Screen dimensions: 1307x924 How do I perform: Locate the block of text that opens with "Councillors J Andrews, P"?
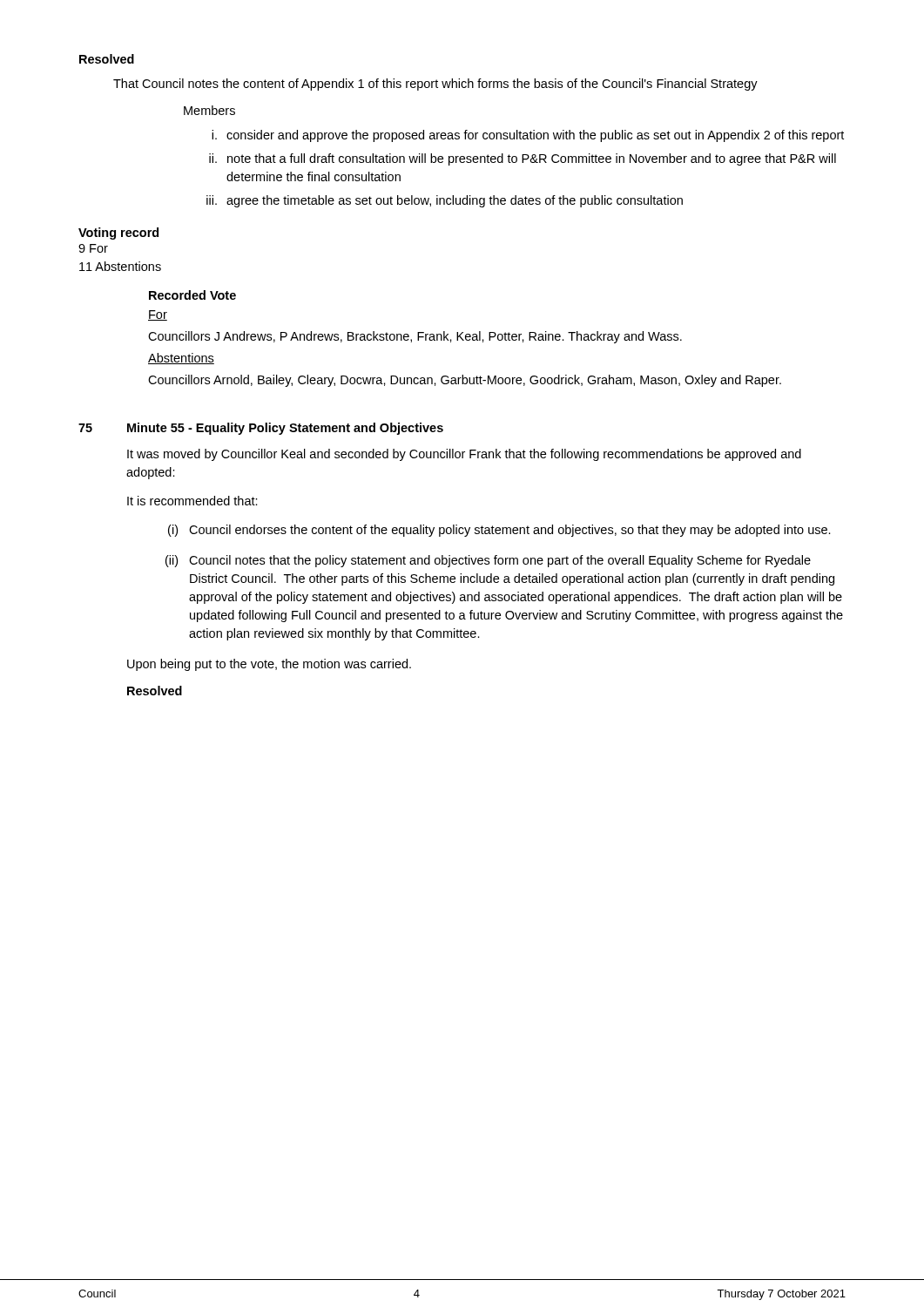415,336
